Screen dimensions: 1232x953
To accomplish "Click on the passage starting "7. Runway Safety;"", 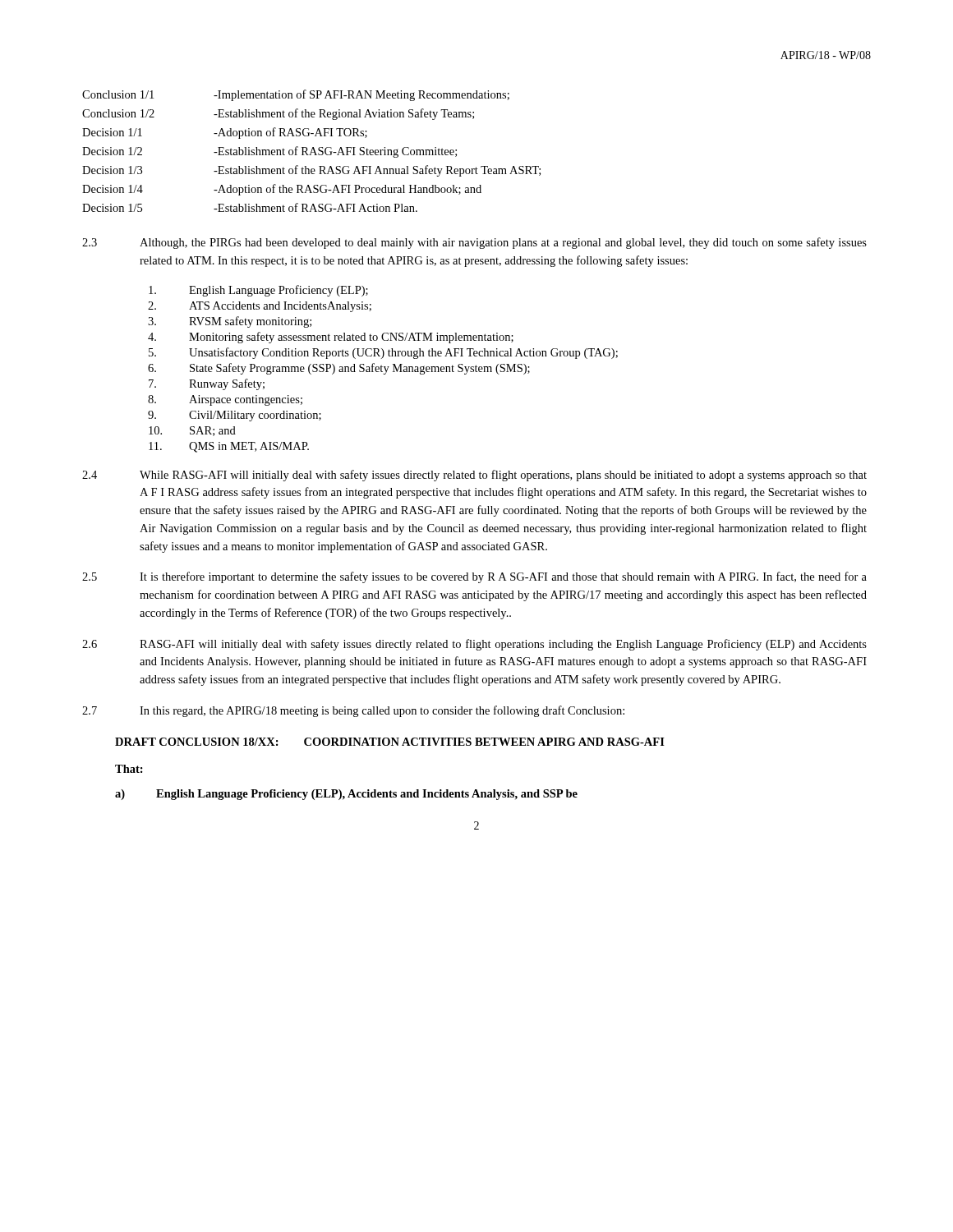I will click(x=207, y=384).
